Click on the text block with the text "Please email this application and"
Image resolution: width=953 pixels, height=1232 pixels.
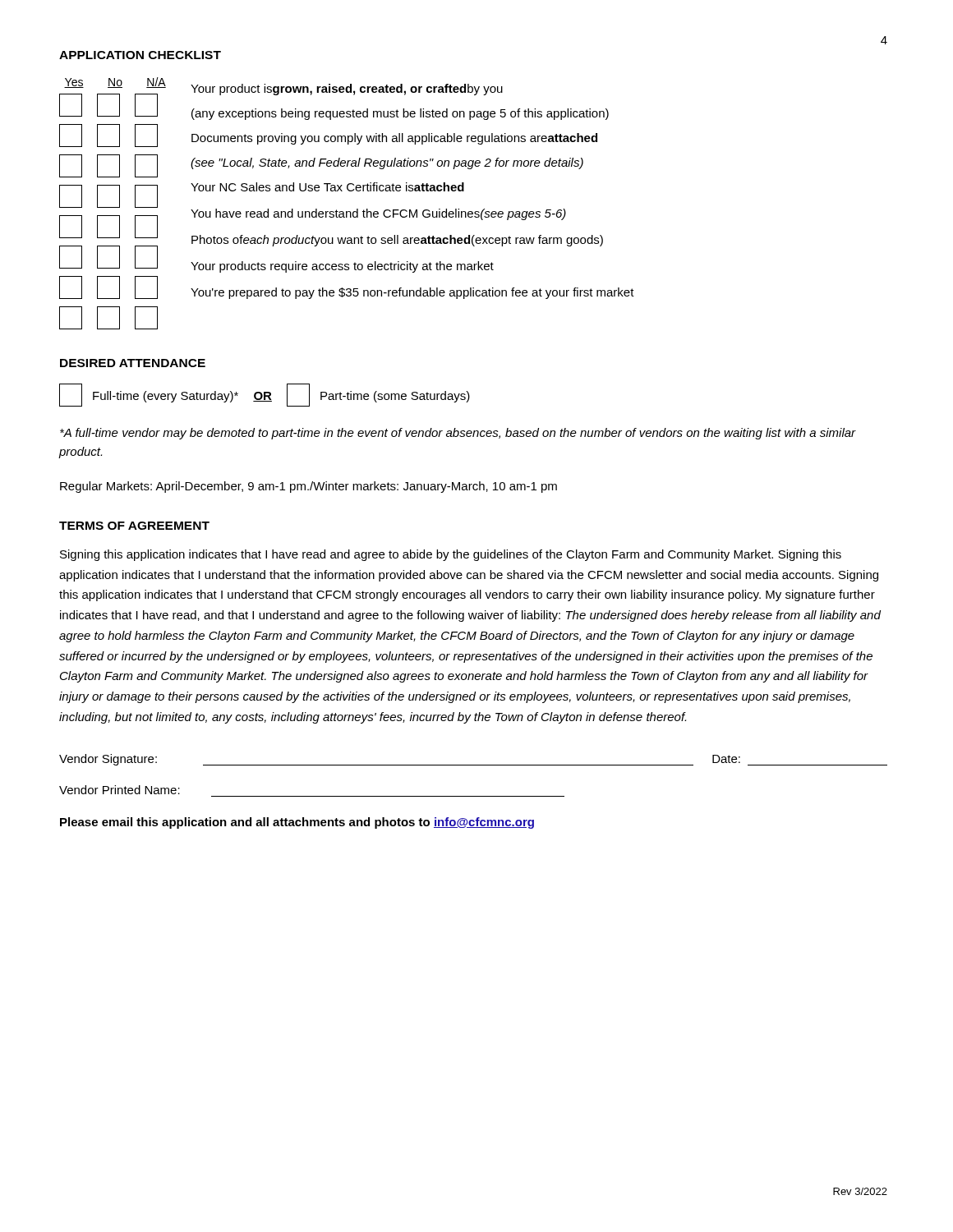point(297,821)
